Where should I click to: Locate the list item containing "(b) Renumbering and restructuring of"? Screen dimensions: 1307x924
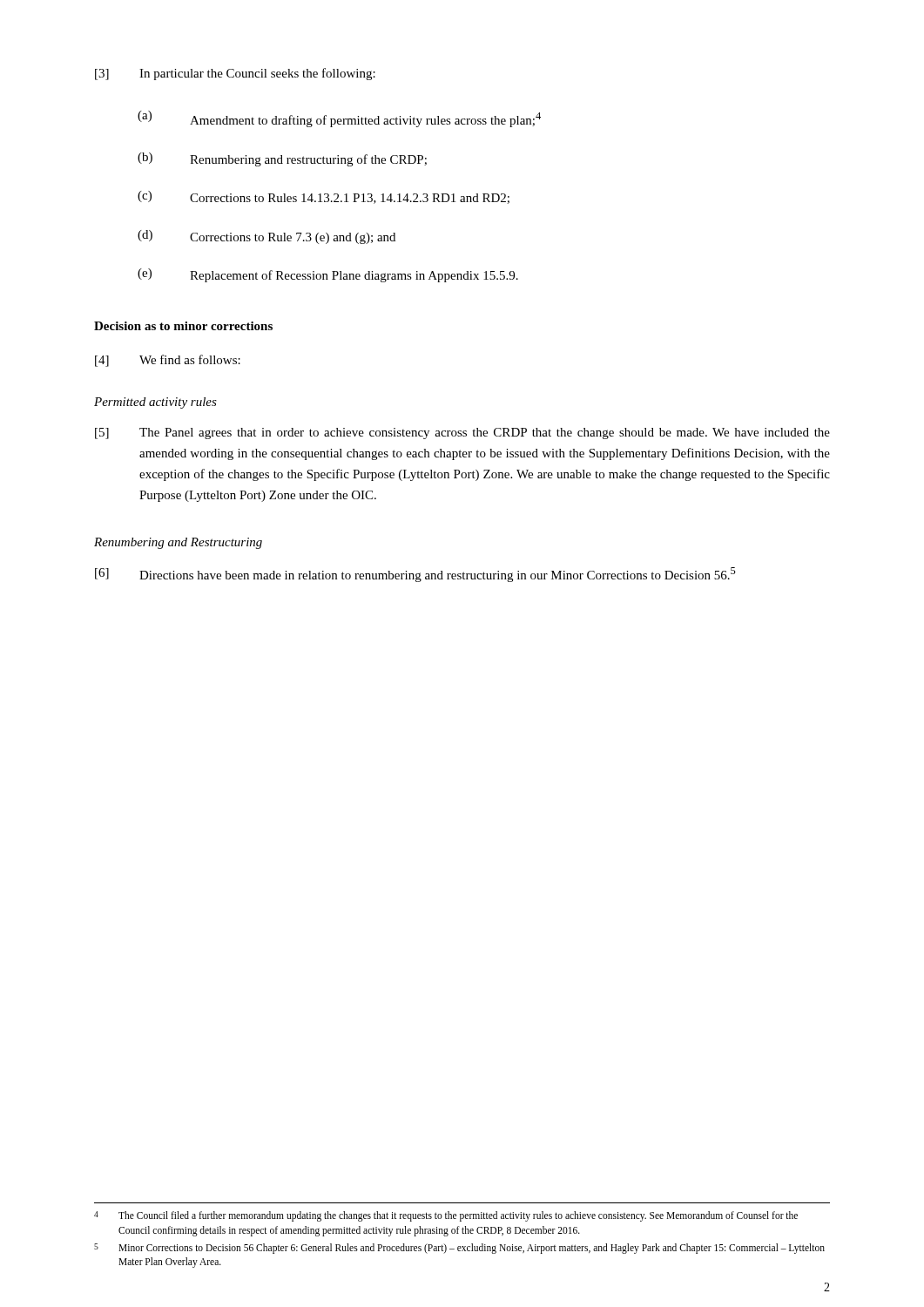click(x=282, y=159)
